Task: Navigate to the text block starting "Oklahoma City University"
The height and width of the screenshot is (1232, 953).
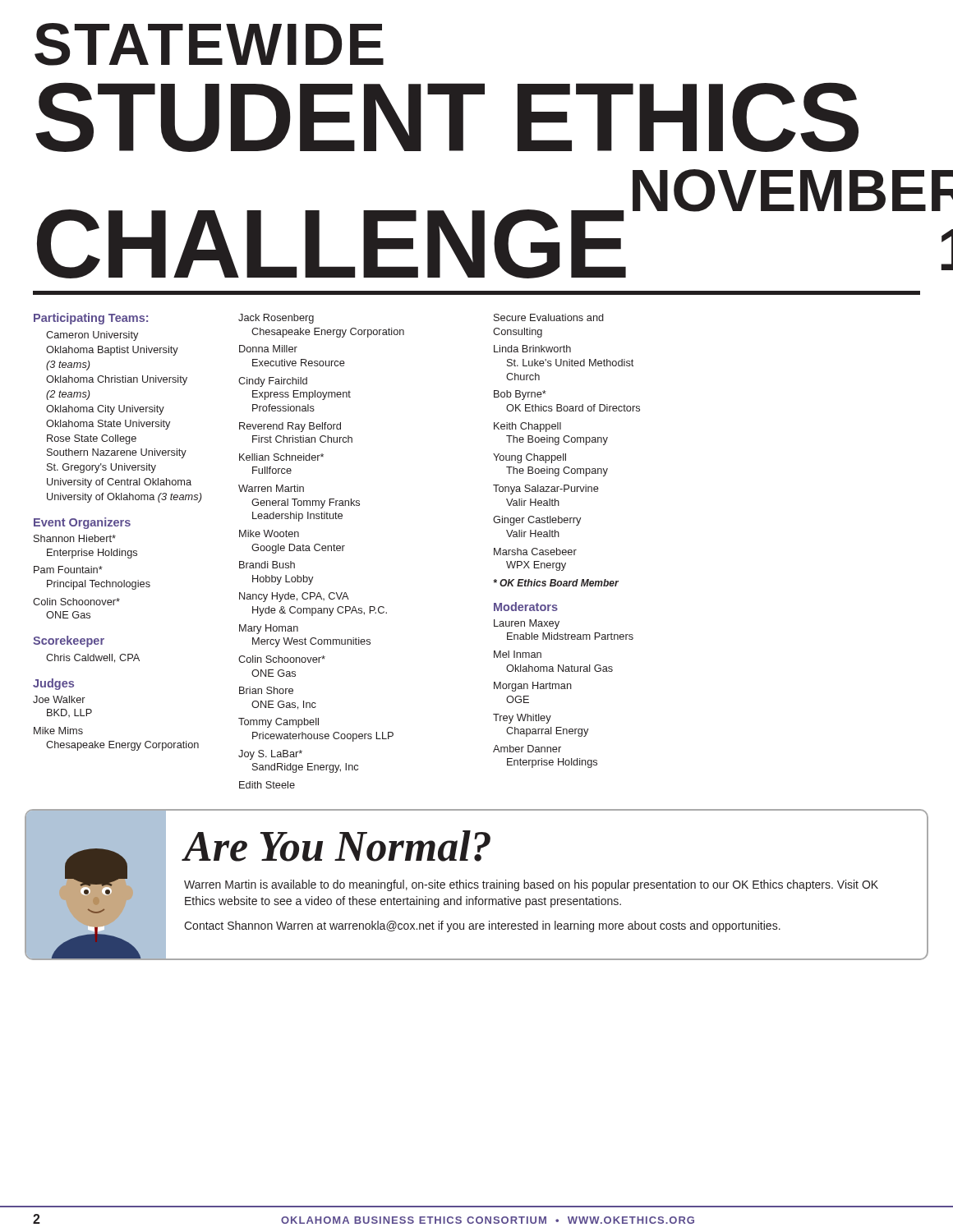Action: pos(105,408)
